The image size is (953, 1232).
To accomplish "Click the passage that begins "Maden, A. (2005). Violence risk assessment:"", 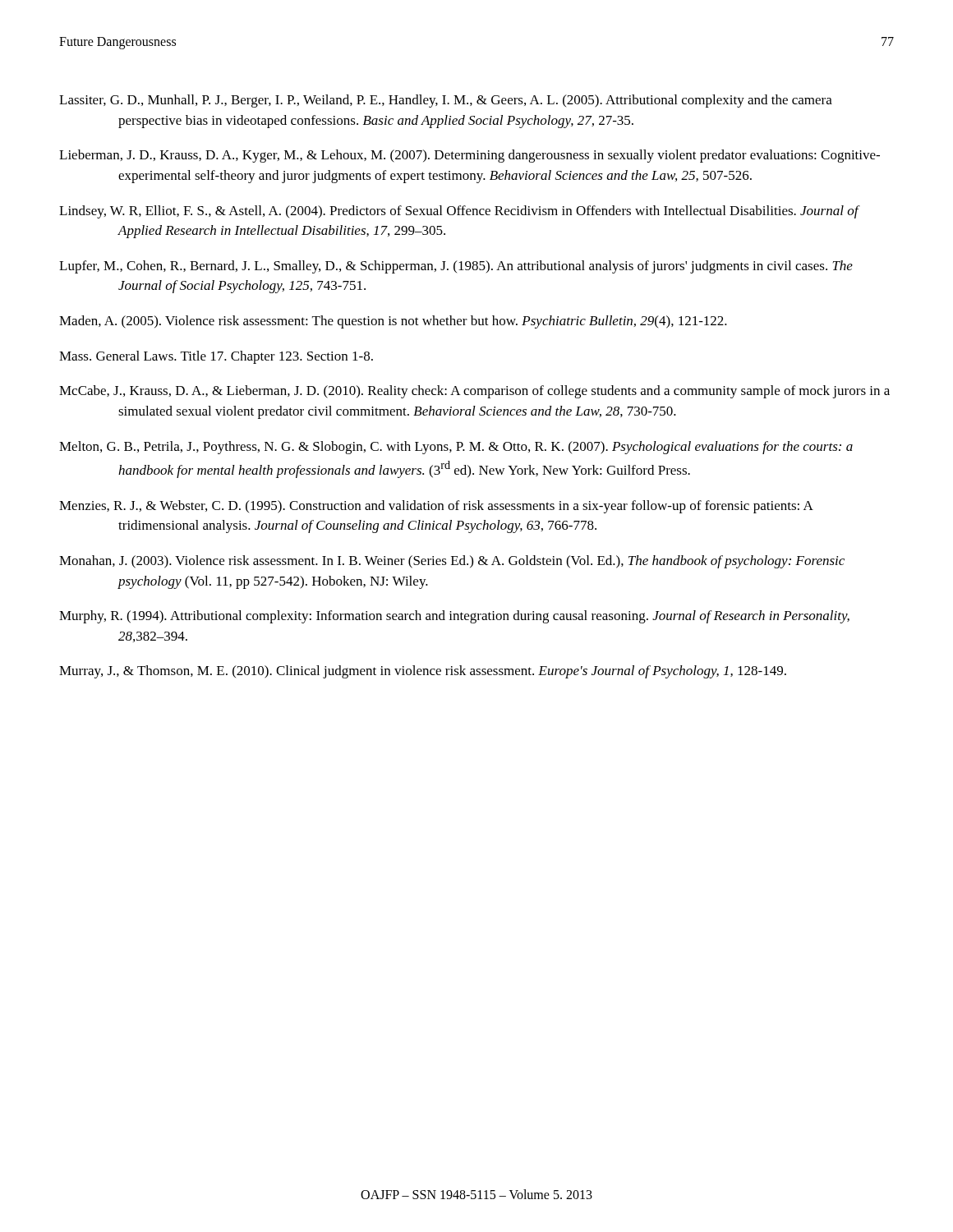I will tap(393, 321).
